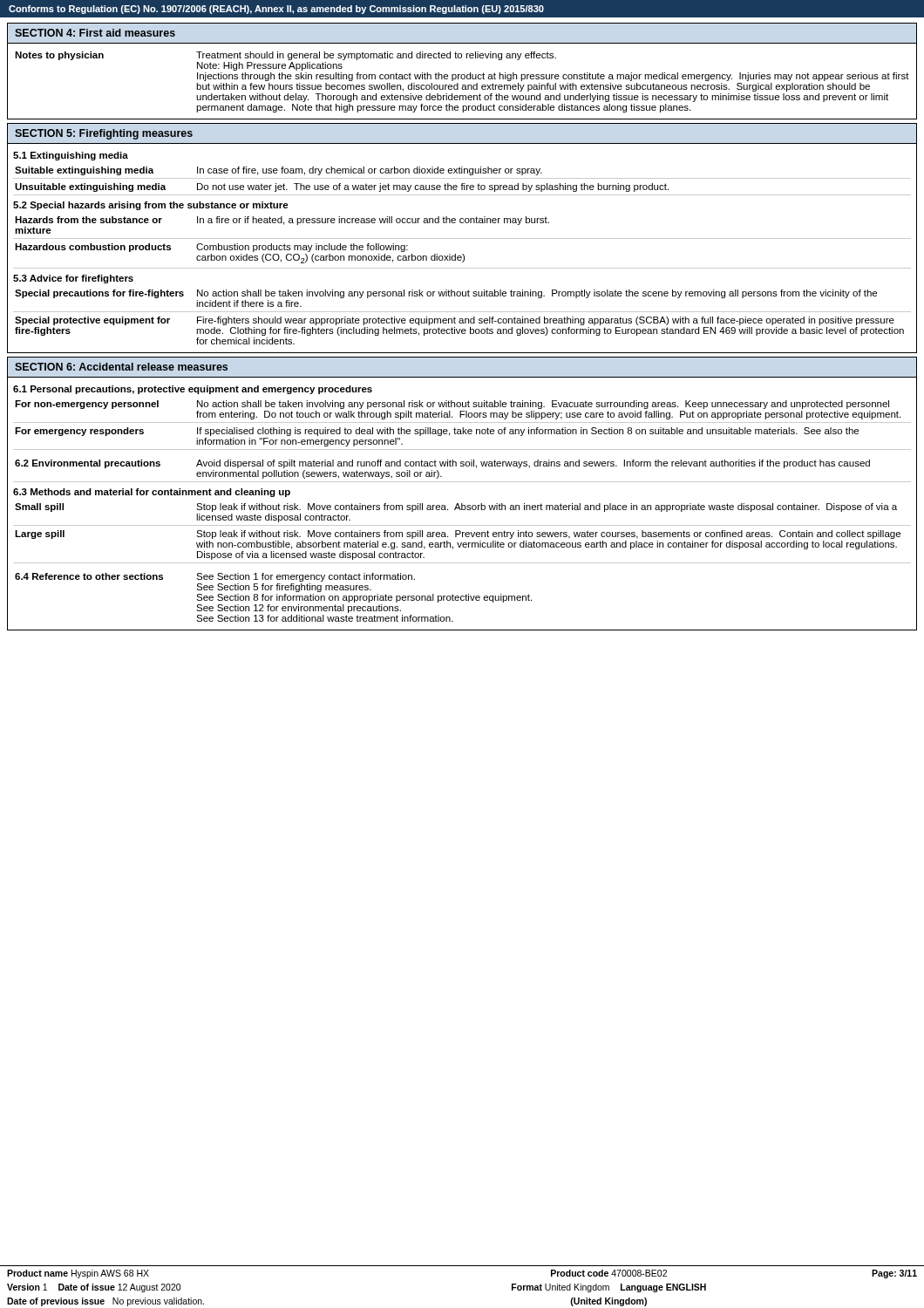This screenshot has height=1308, width=924.
Task: Point to the text block starting "SECTION 4: First aid measures Notes to physician"
Action: click(462, 71)
